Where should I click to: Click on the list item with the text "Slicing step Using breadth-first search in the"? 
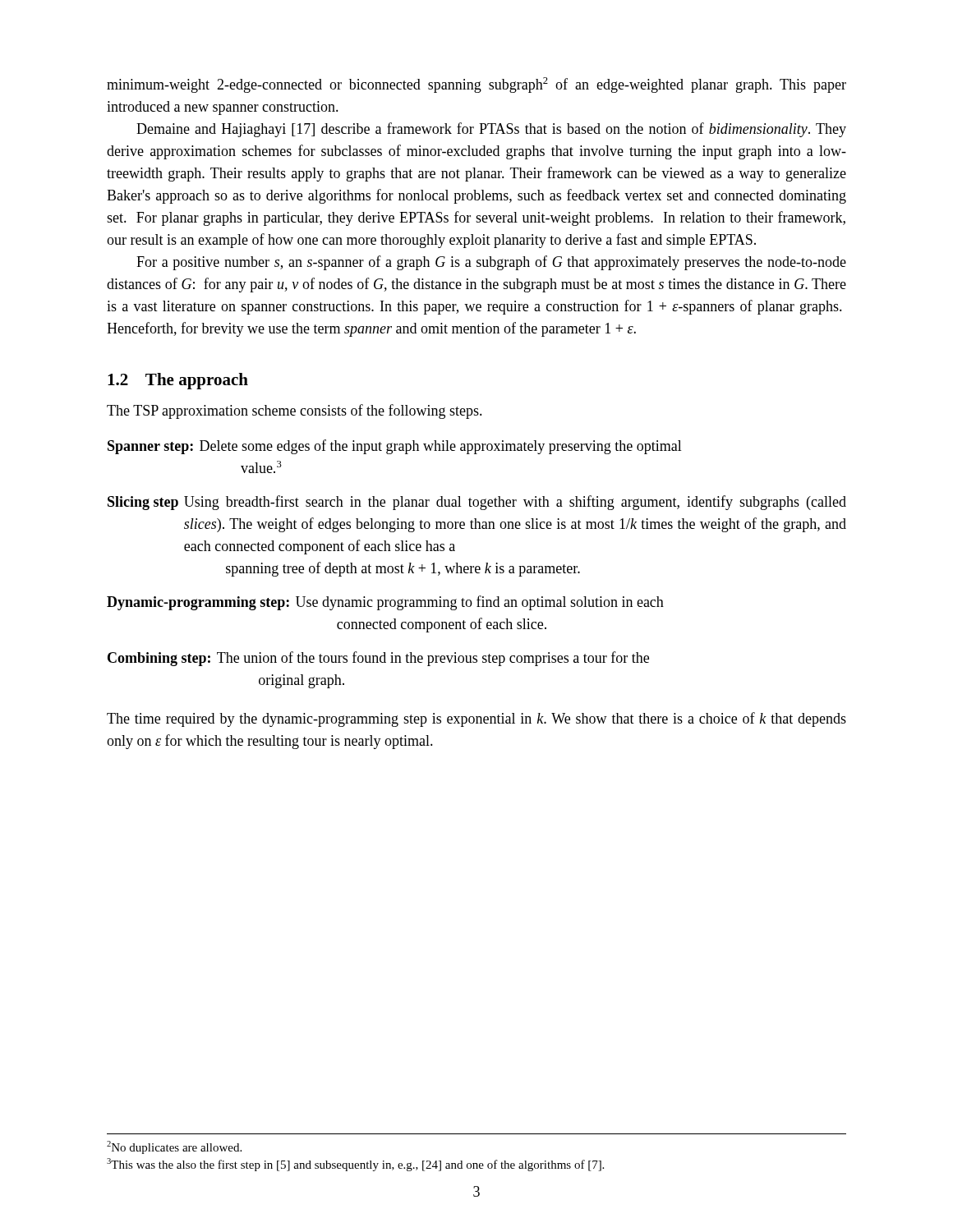[x=476, y=536]
